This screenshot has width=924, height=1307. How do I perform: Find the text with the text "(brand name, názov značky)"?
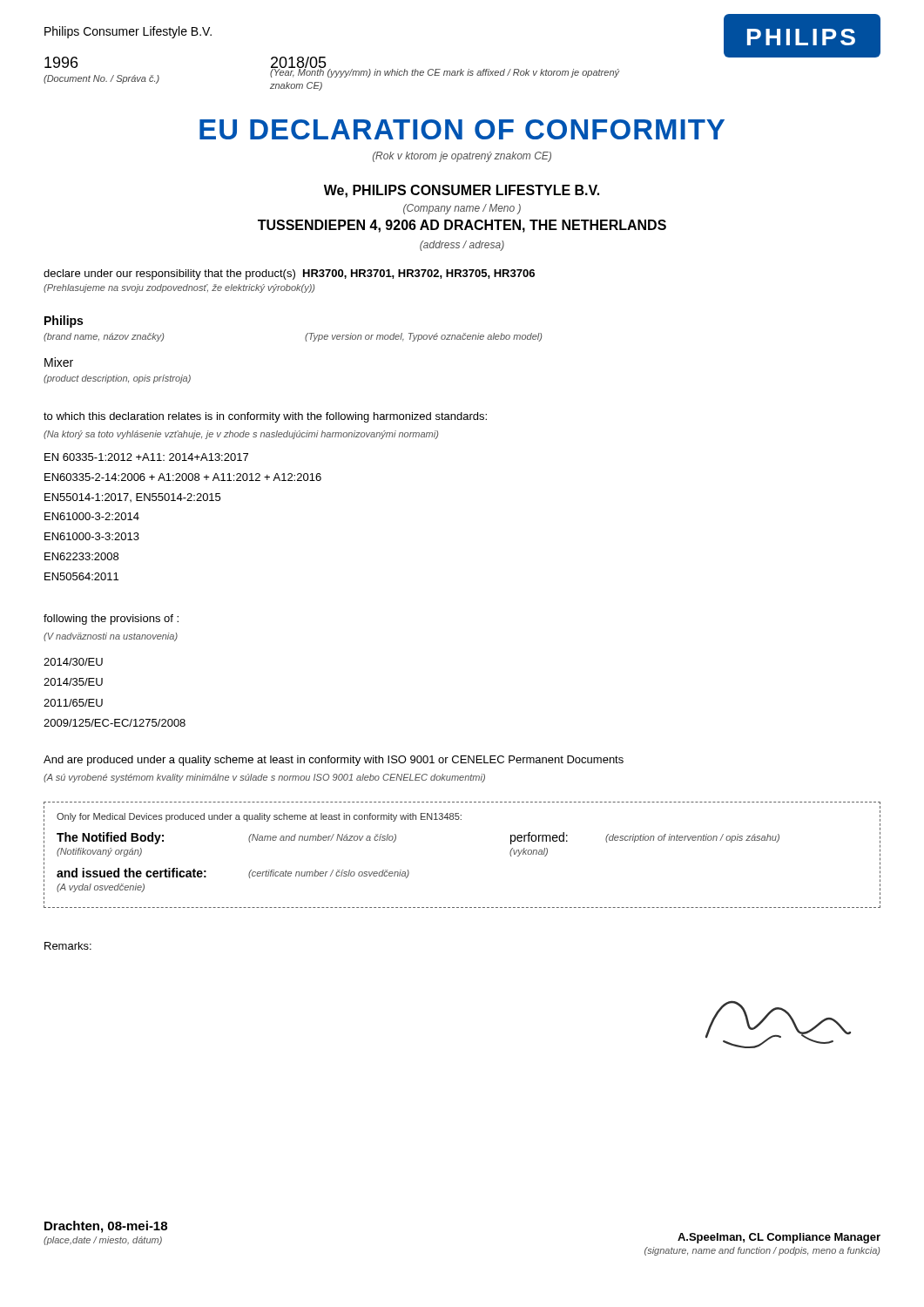pyautogui.click(x=104, y=336)
